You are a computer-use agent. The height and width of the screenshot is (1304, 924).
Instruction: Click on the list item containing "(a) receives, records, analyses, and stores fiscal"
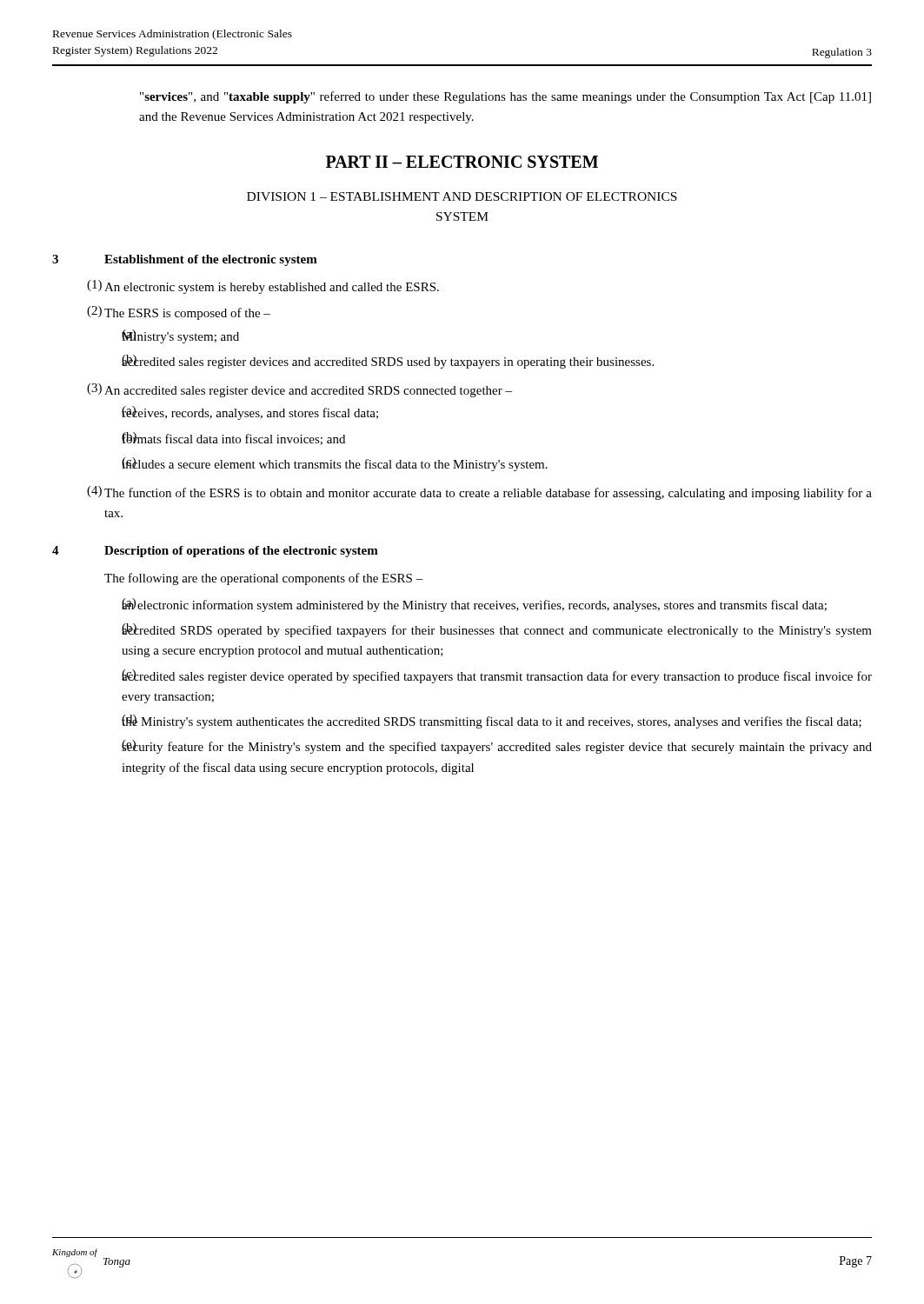(x=250, y=413)
